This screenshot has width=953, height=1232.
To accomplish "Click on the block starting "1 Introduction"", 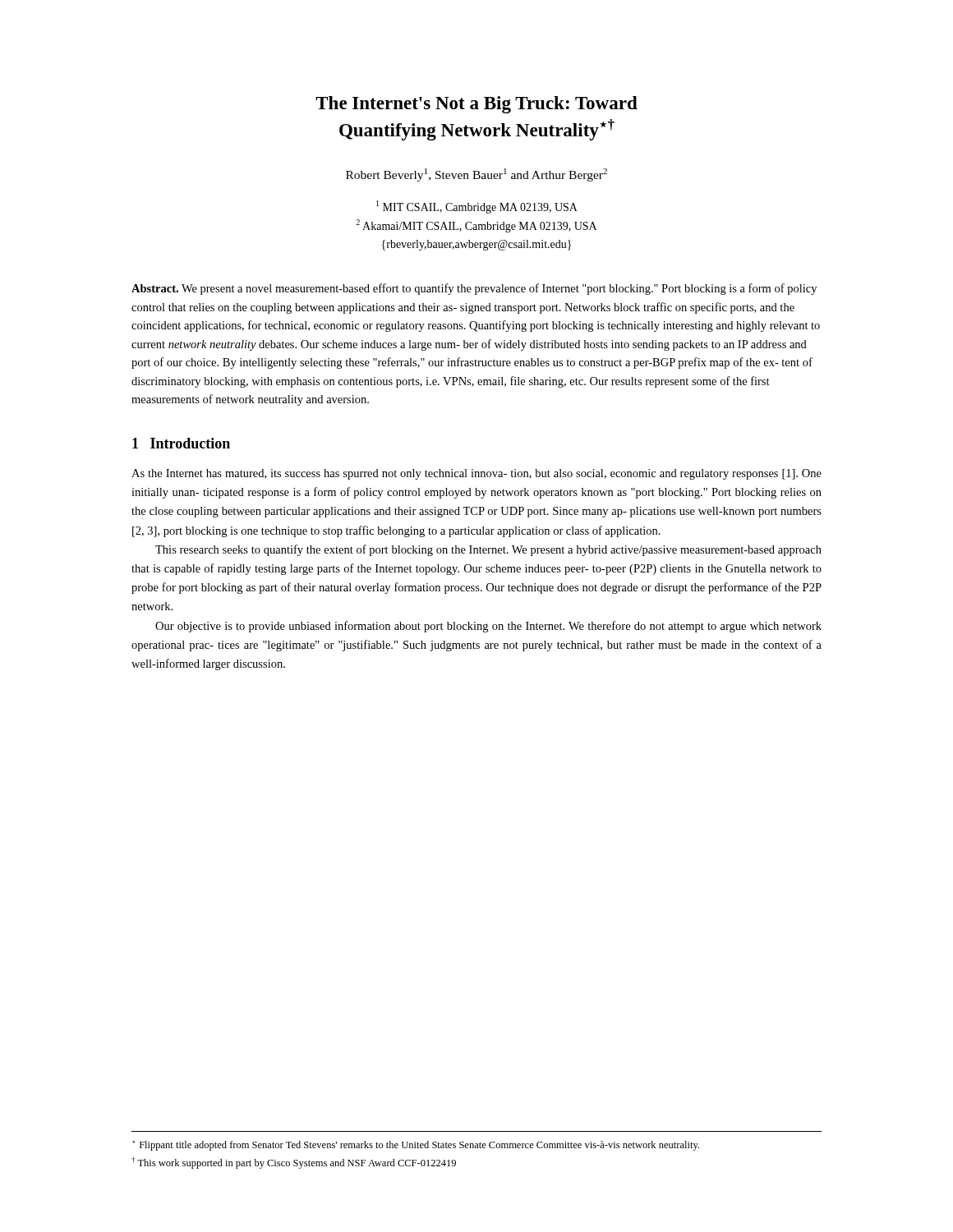I will point(181,443).
